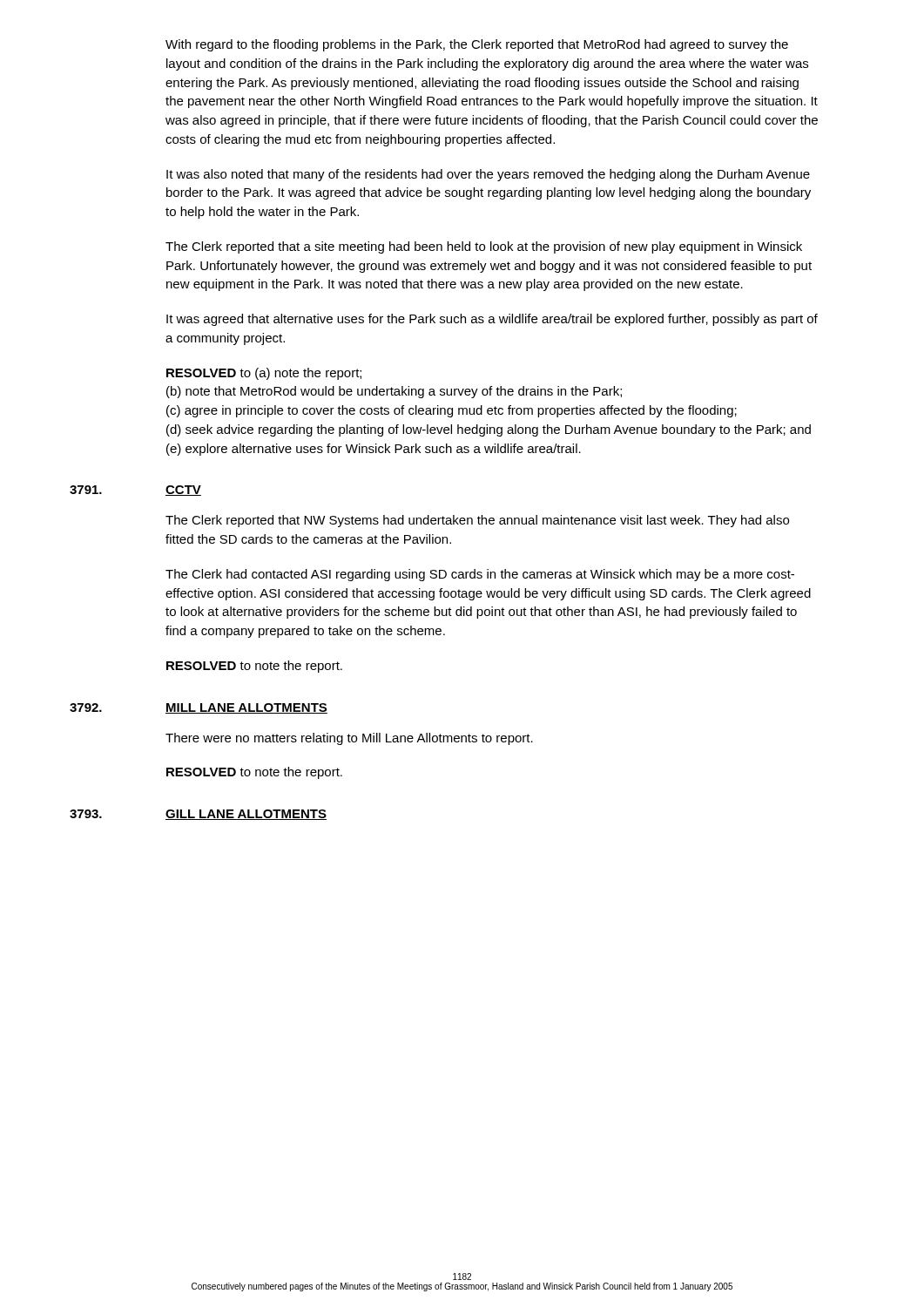Find the text block that says "RESOLVED to (a) note the report;"

pyautogui.click(x=492, y=410)
